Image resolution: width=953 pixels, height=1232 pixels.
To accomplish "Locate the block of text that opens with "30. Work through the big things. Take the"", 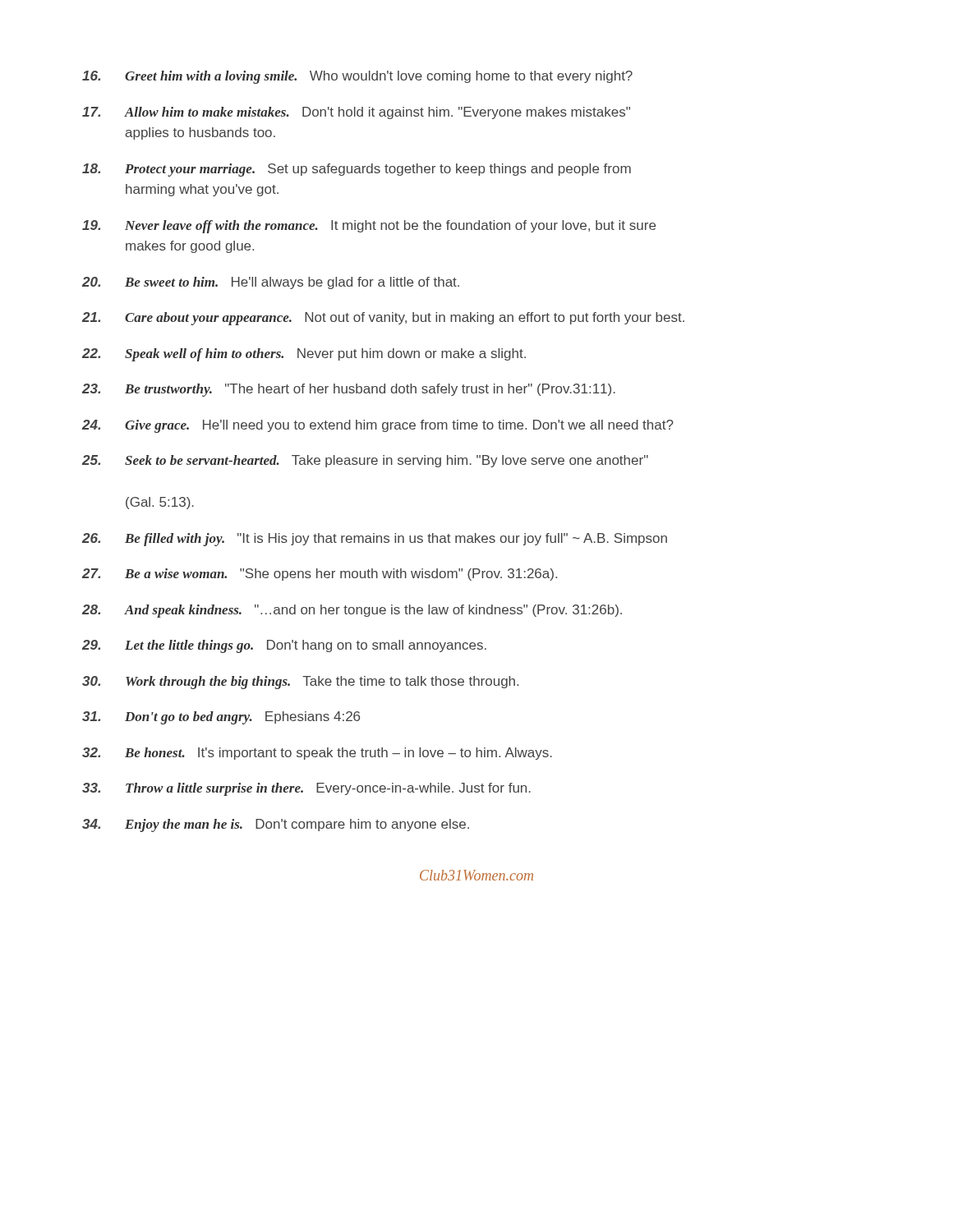I will (x=476, y=681).
